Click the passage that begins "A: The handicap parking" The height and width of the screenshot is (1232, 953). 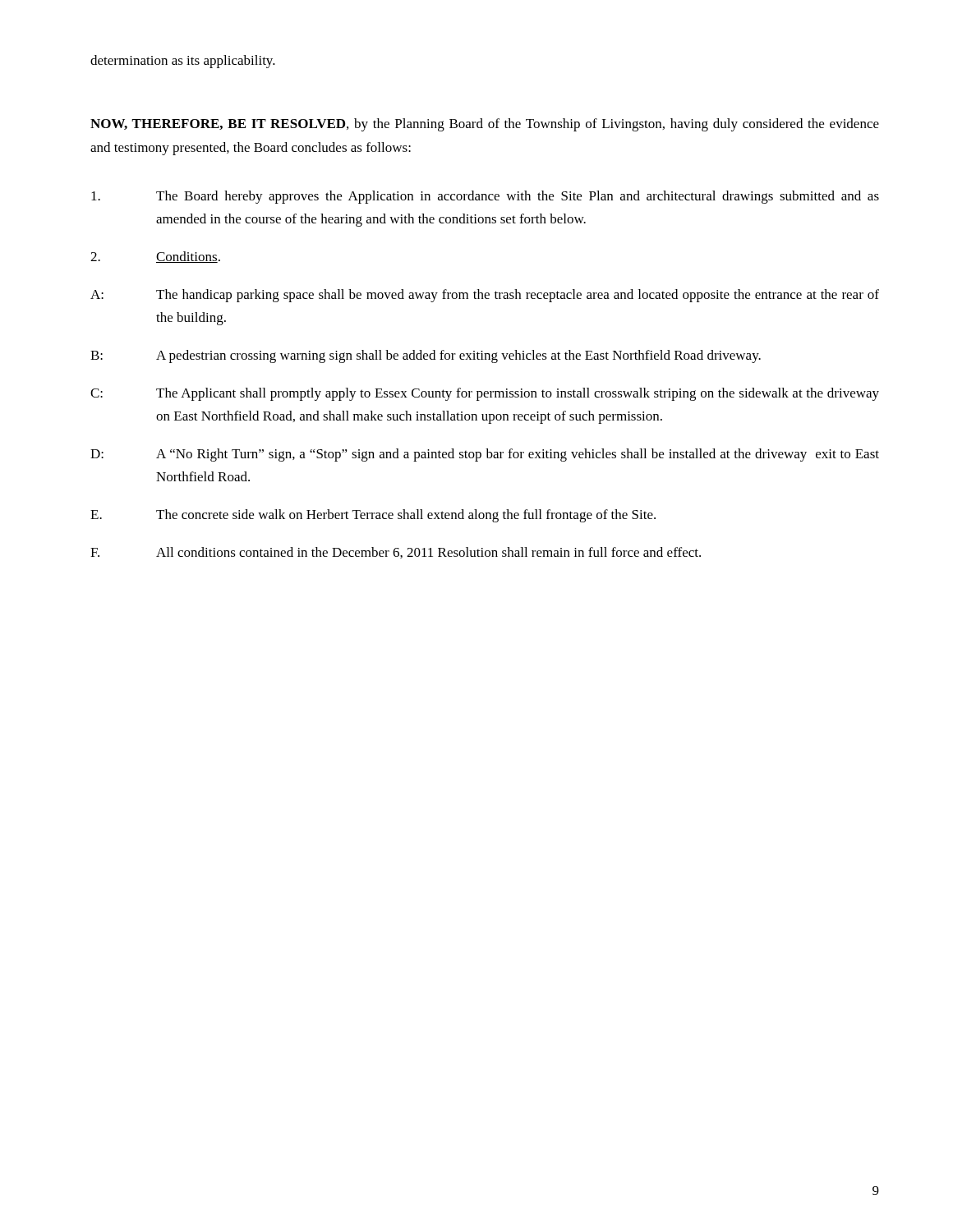point(485,307)
